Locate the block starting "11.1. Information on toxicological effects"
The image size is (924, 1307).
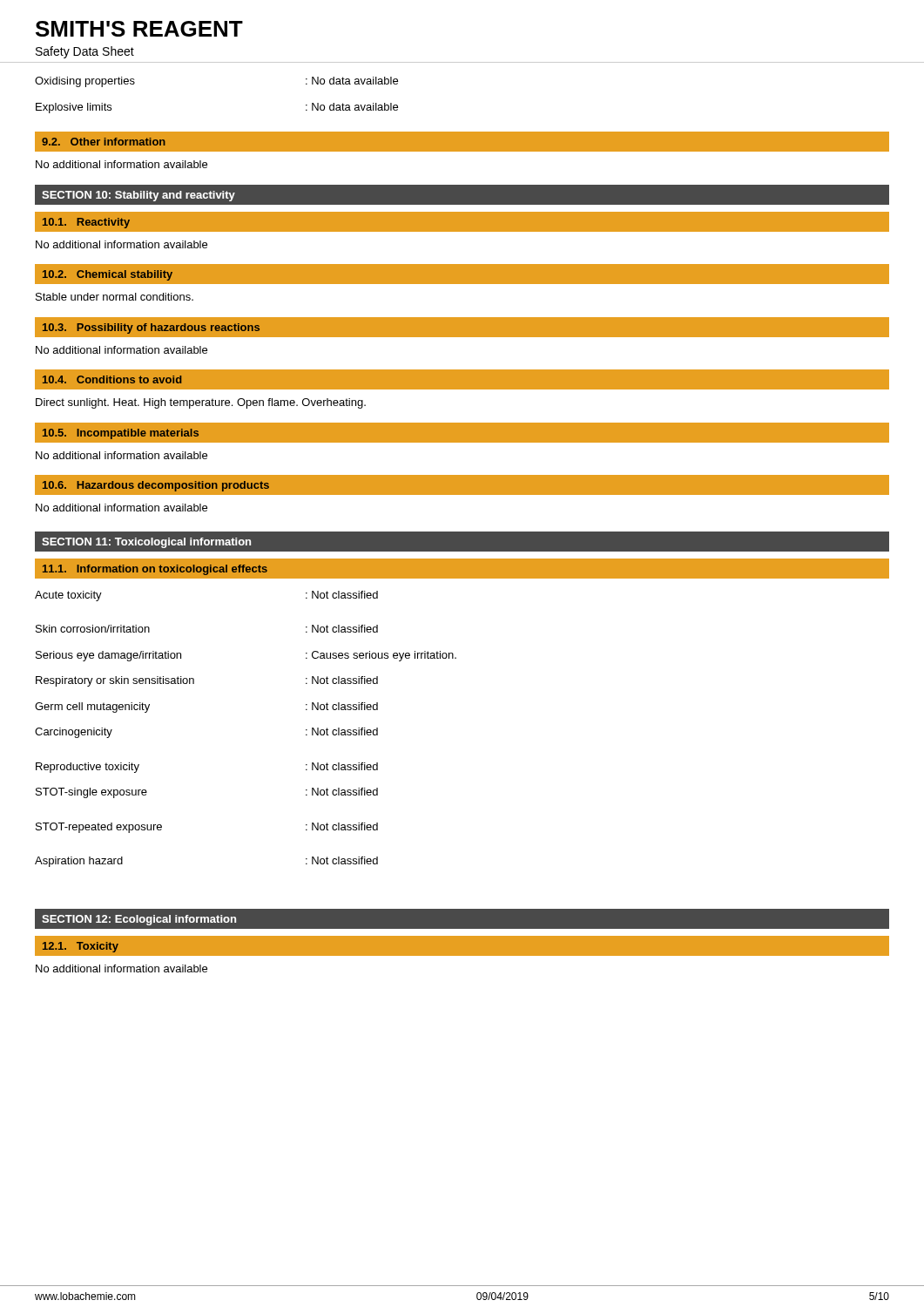coord(155,568)
